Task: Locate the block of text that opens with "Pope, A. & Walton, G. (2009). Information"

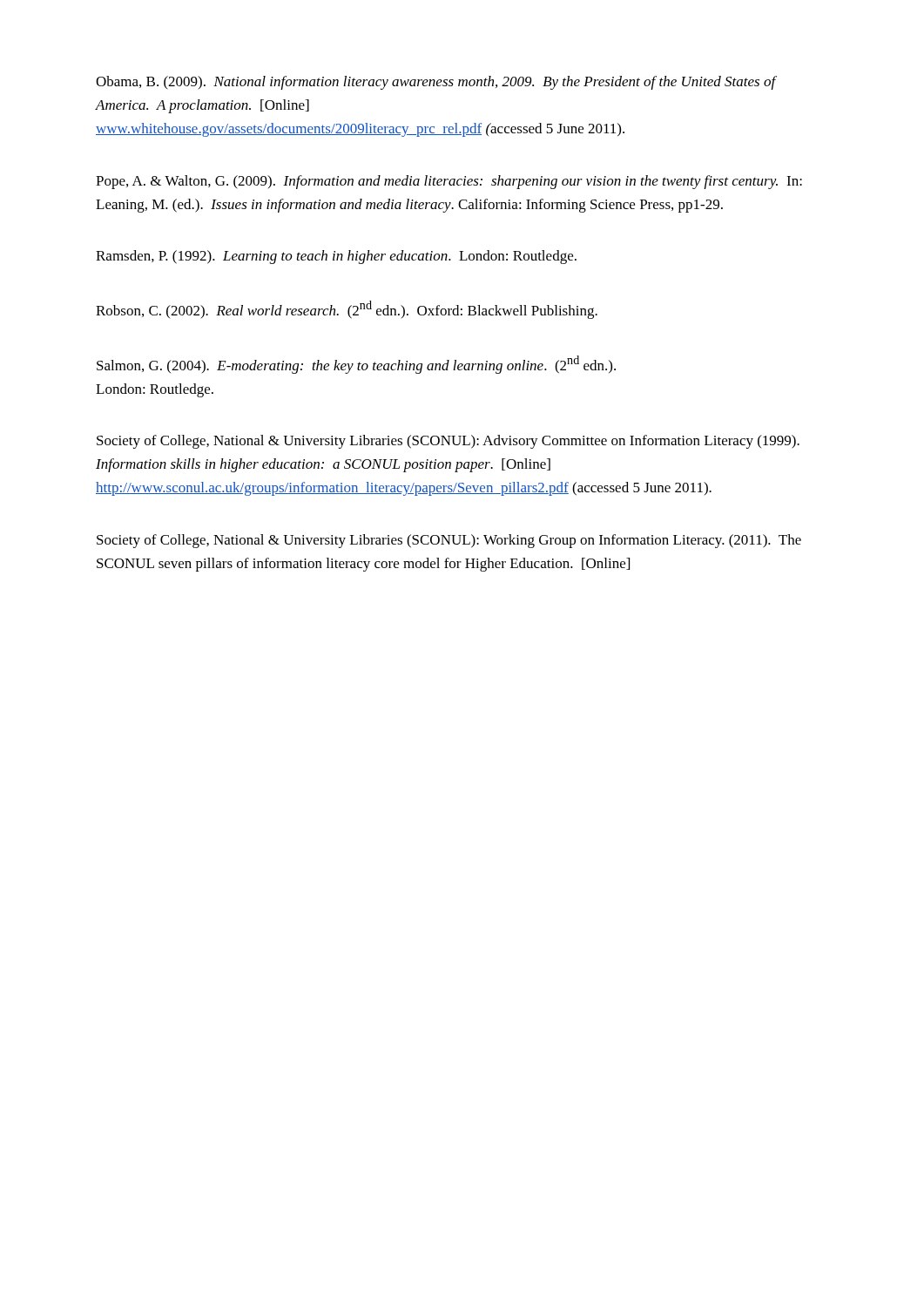Action: (462, 192)
